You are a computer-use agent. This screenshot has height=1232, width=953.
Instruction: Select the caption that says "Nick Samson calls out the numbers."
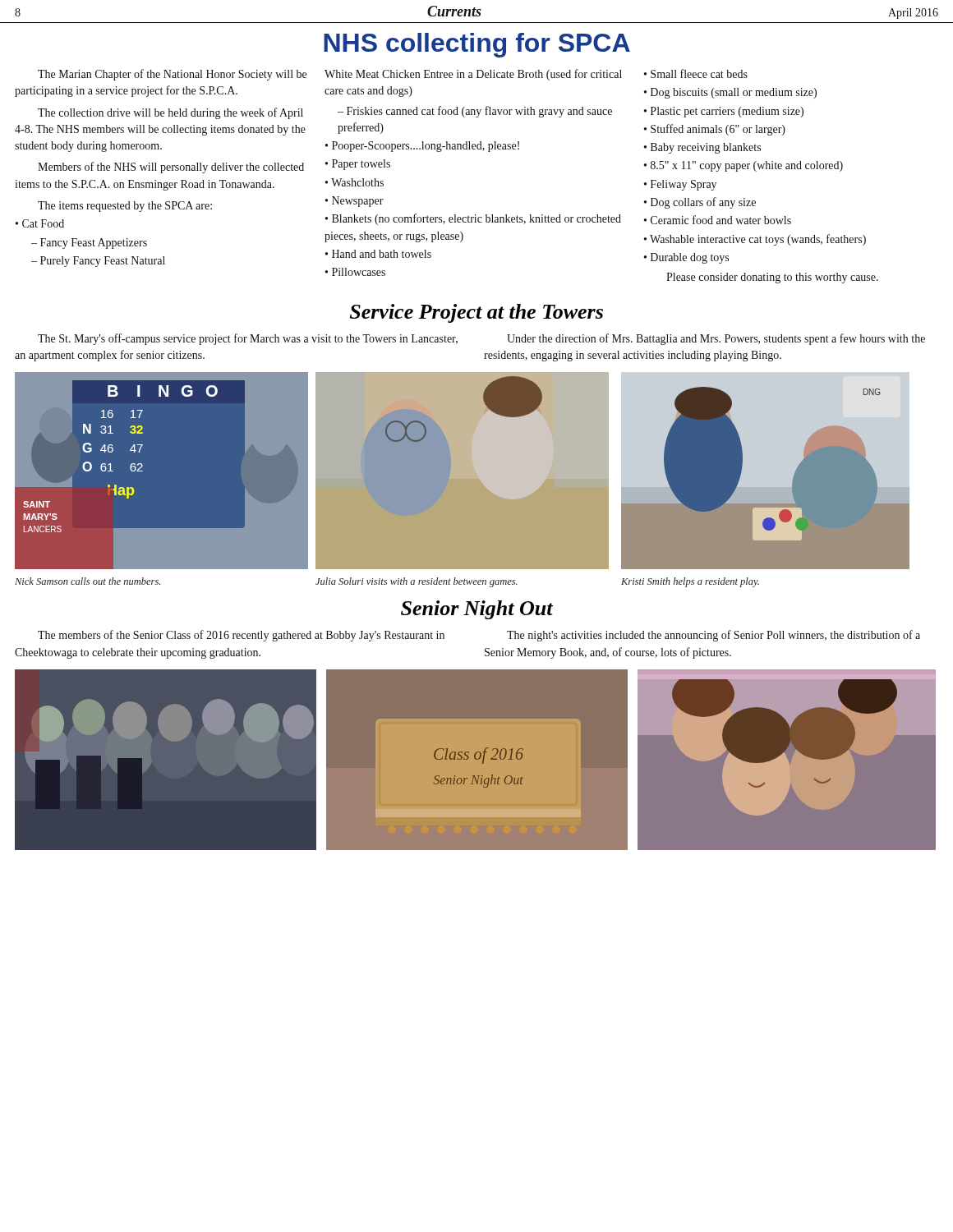88,582
